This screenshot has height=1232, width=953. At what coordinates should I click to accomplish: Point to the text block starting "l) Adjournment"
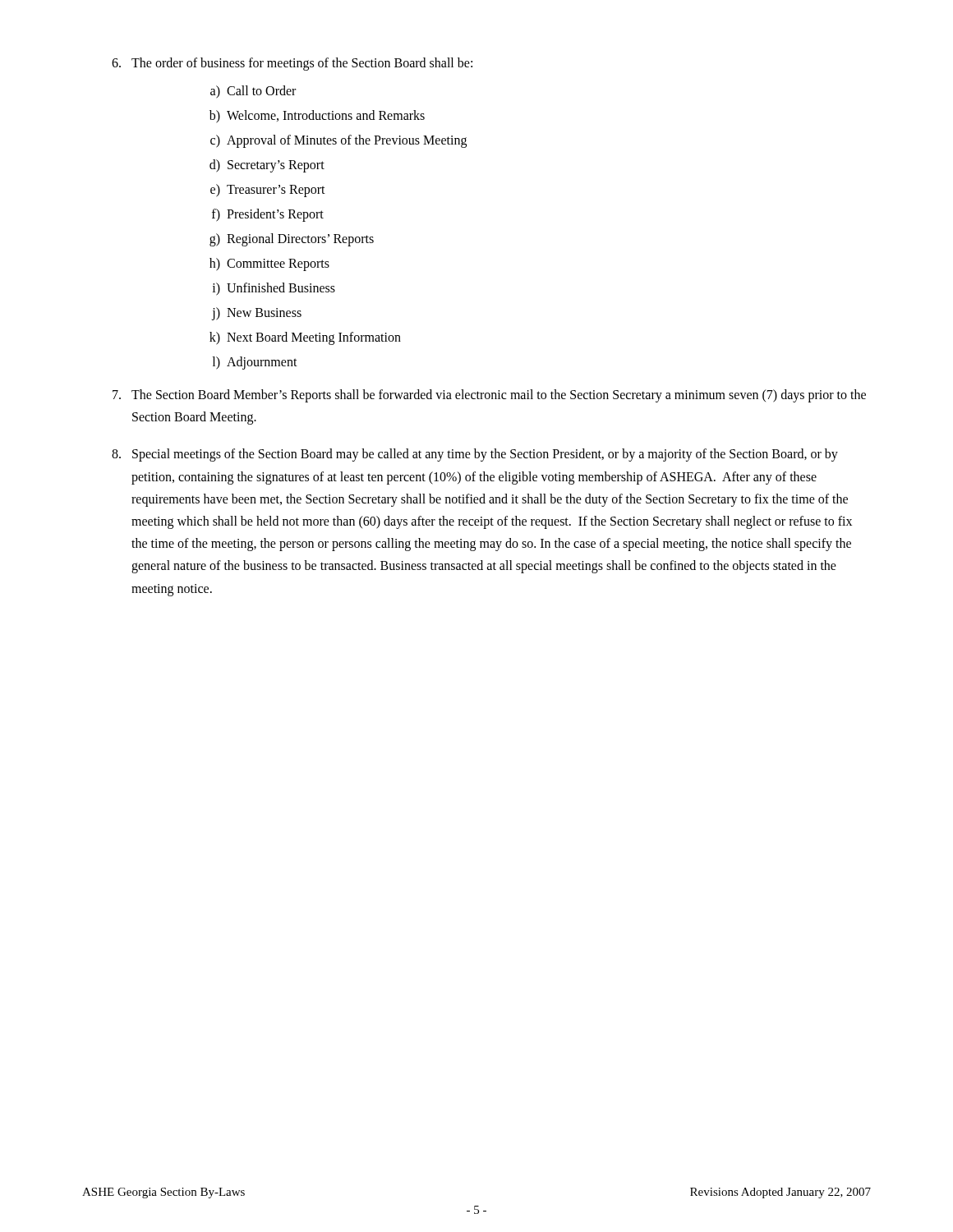[255, 363]
